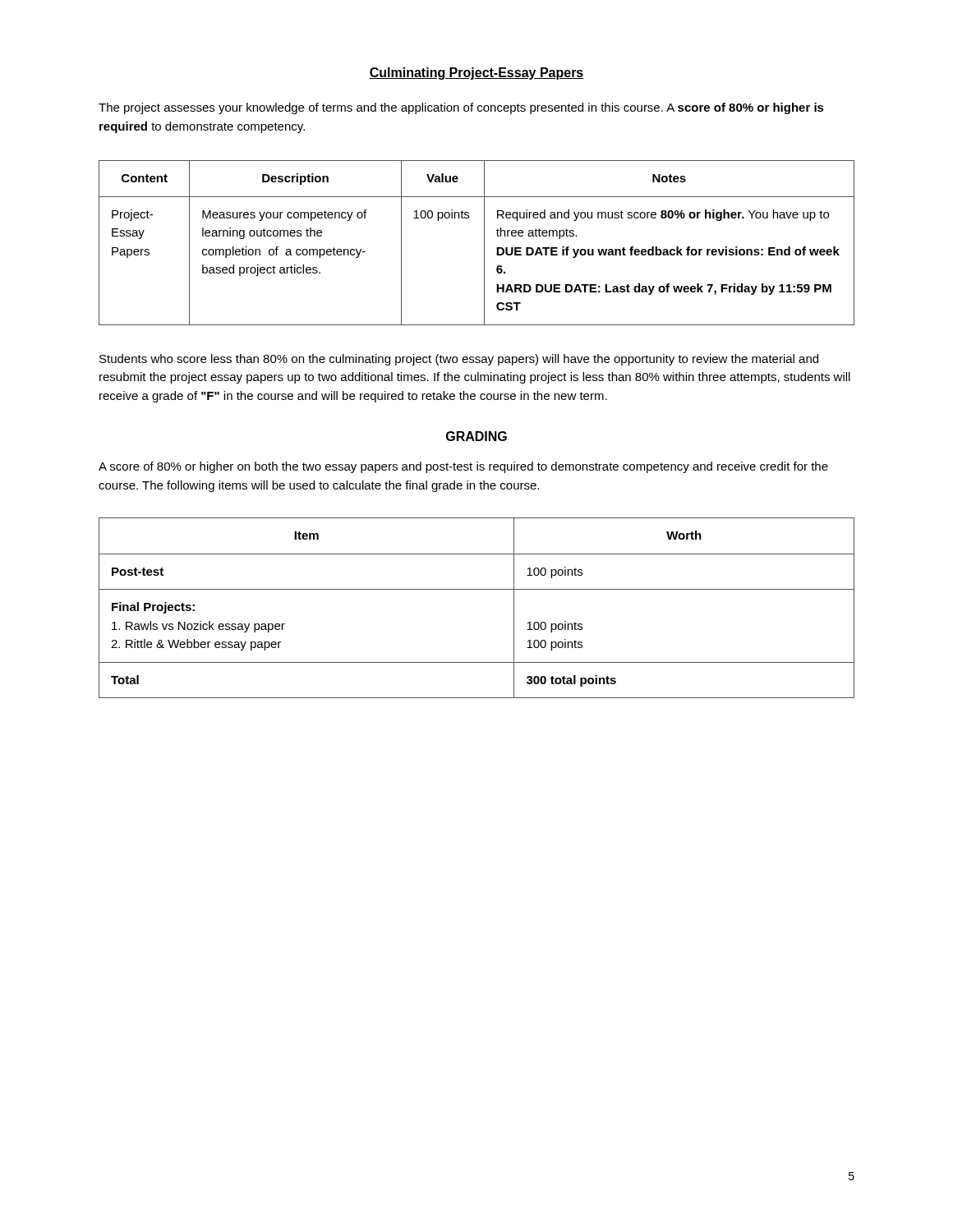Select the table that reads "Final Projects: 1. Rawls"
Image resolution: width=953 pixels, height=1232 pixels.
476,608
